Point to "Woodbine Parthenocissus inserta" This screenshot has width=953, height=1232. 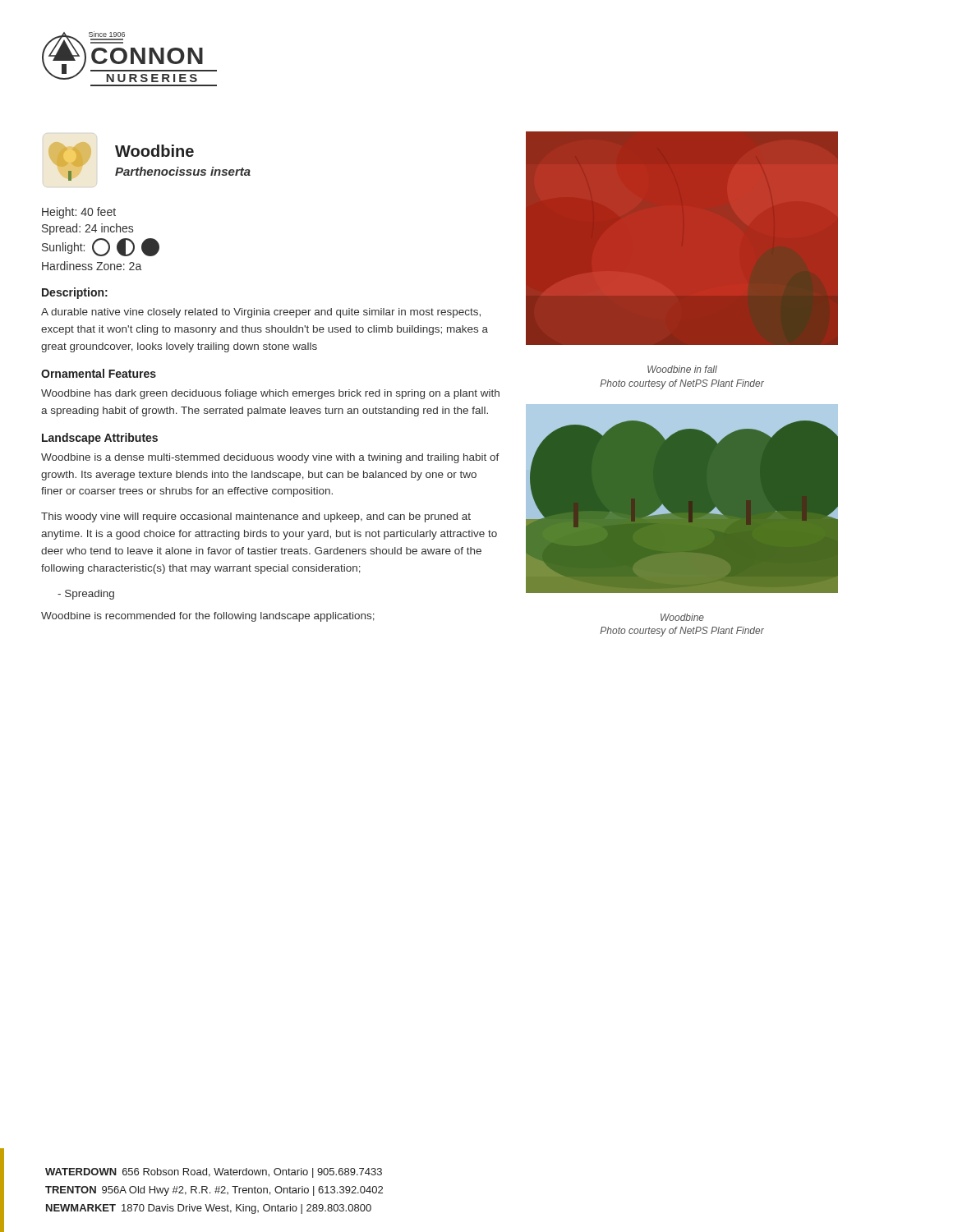coord(146,160)
